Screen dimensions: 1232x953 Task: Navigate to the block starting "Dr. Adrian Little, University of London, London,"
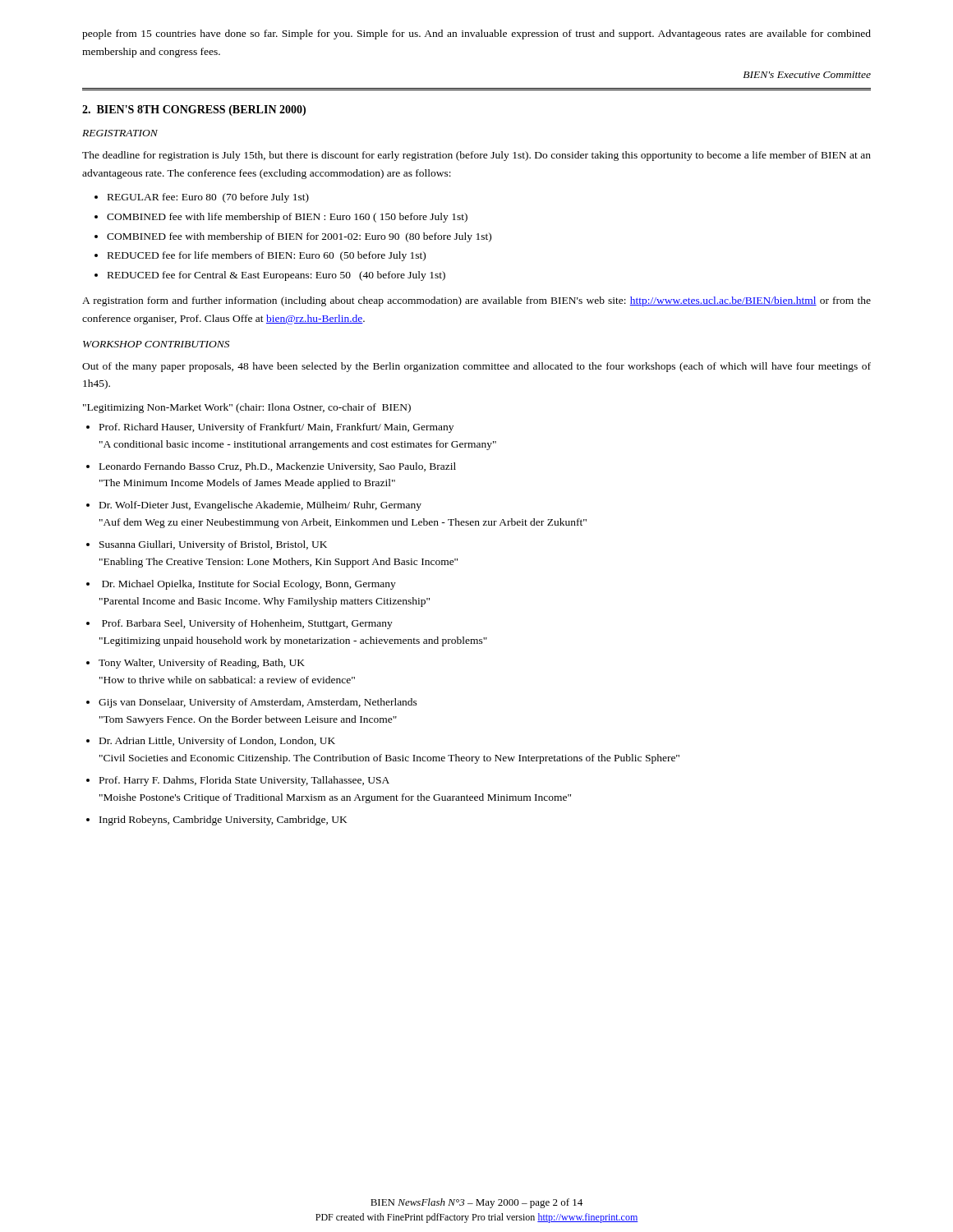[485, 750]
